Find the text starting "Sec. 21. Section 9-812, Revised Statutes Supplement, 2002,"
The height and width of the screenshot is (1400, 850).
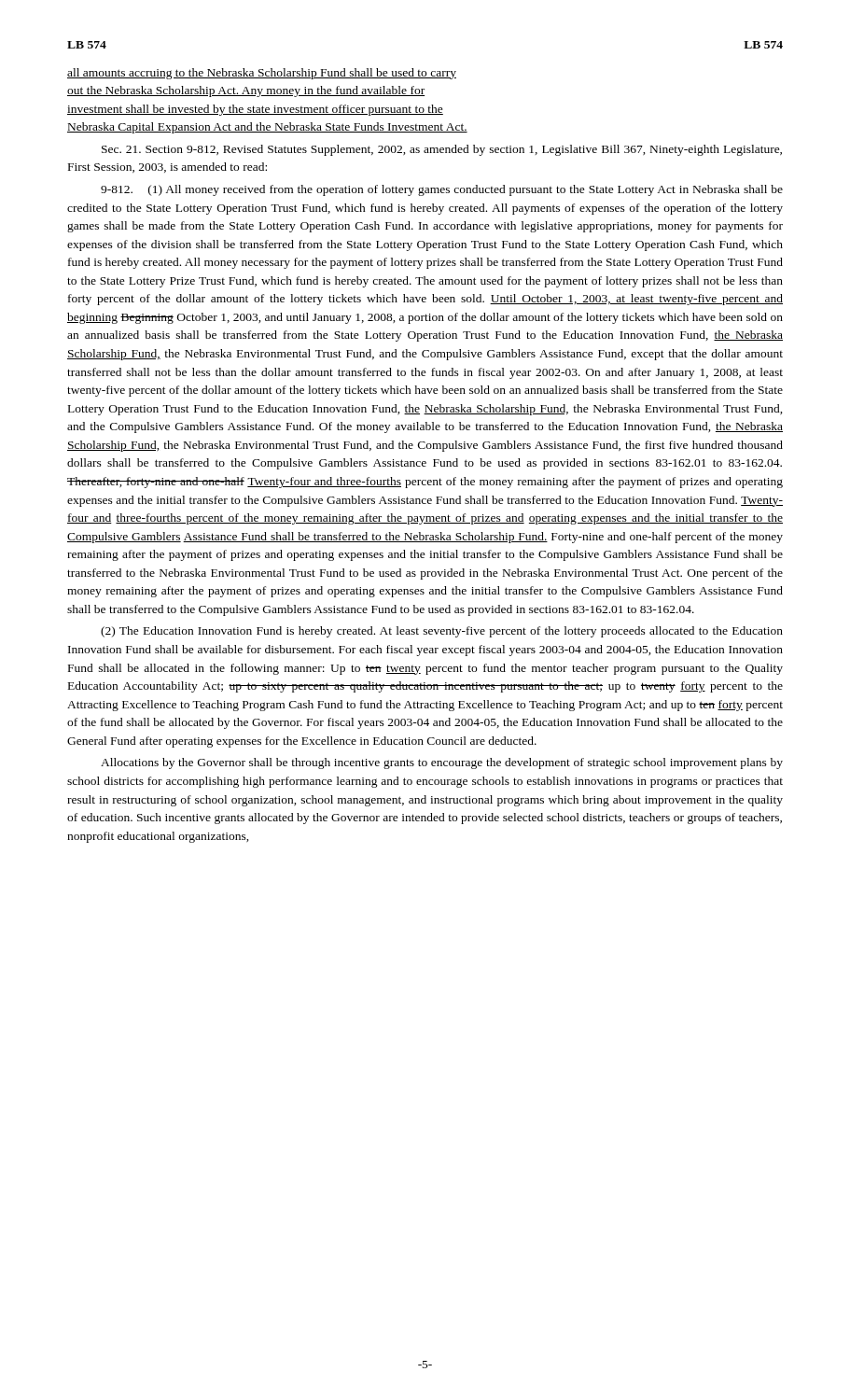coord(425,158)
